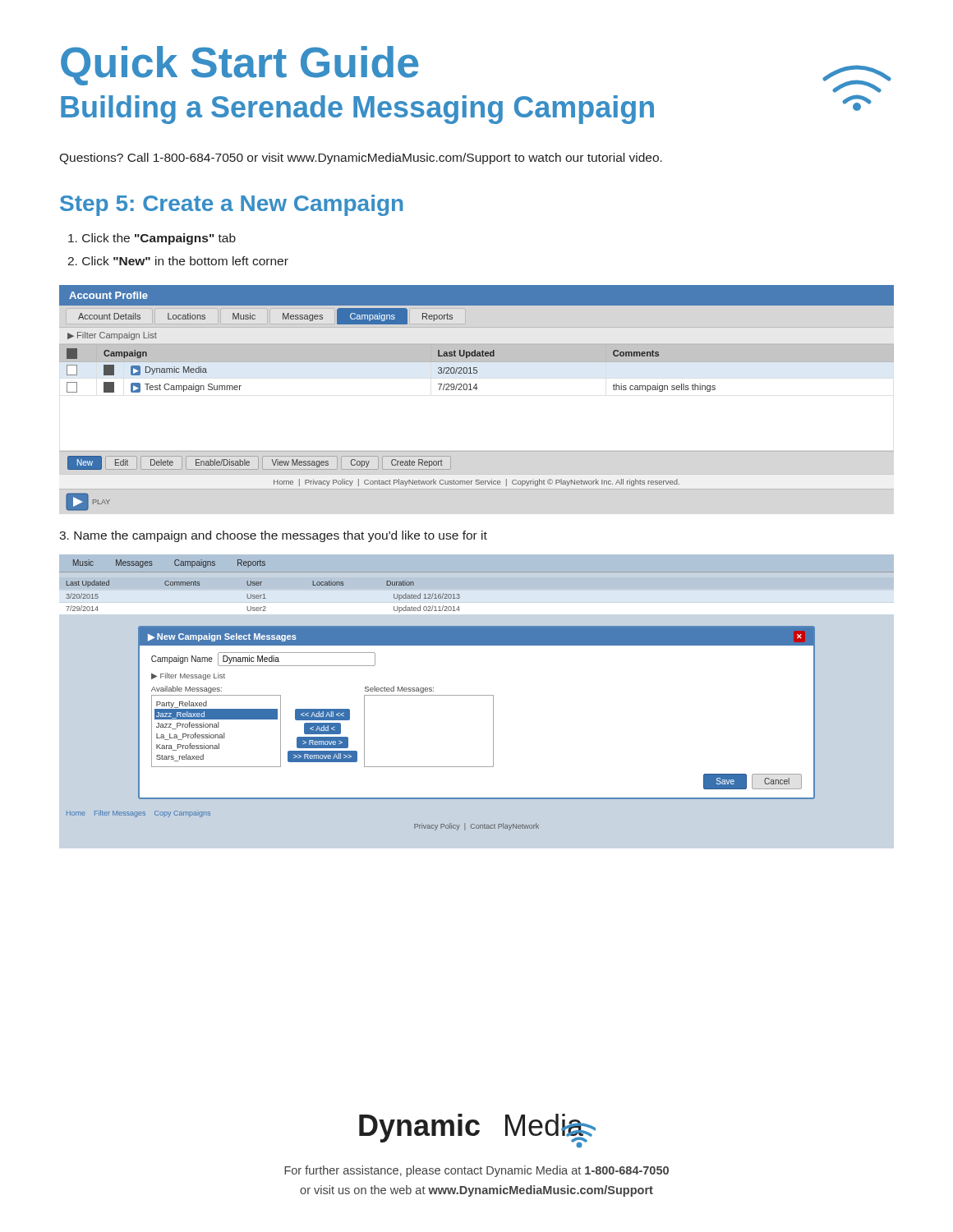The image size is (953, 1232).
Task: Locate the text block starting "For further assistance,"
Action: [476, 1180]
